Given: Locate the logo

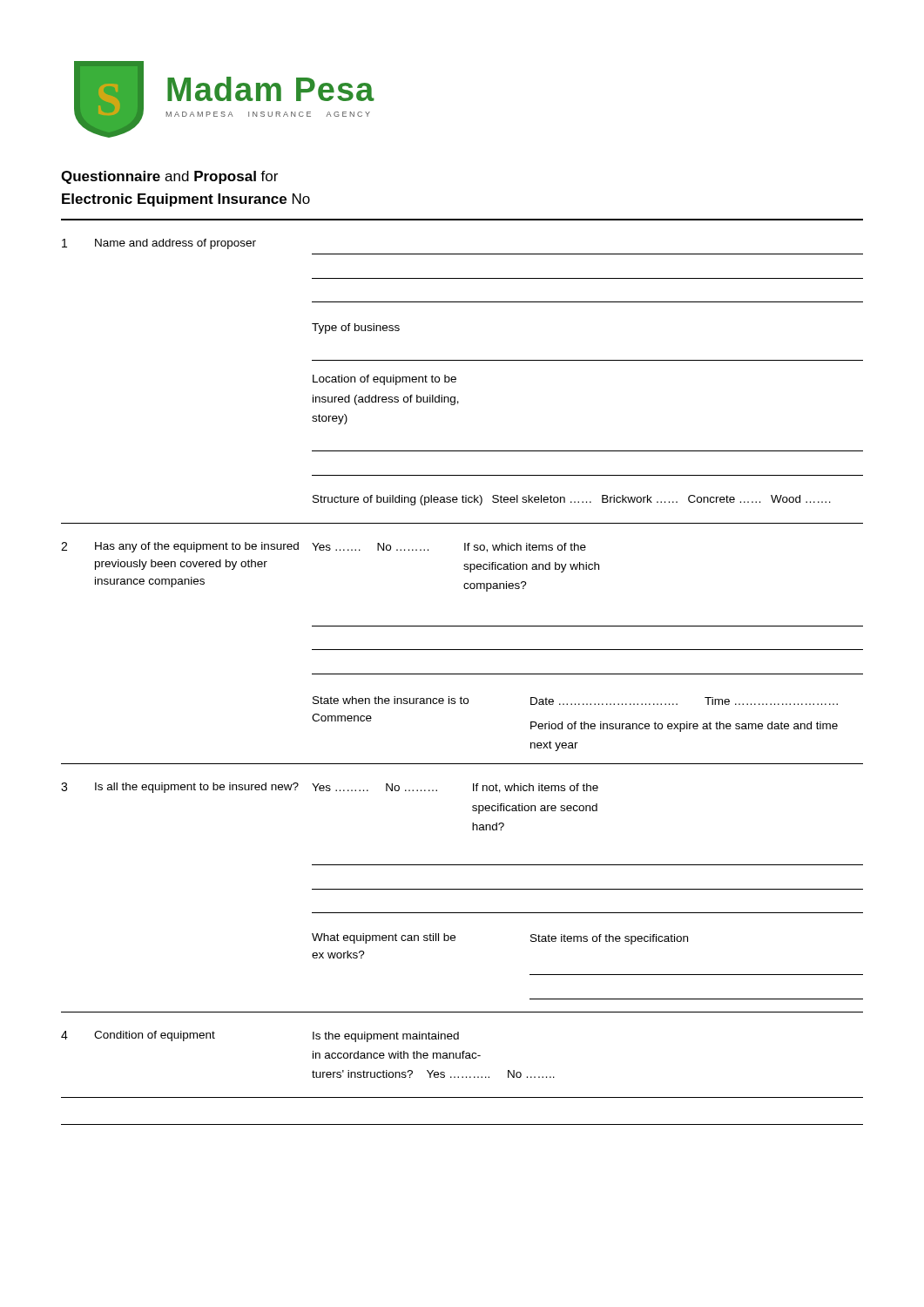Looking at the screenshot, I should [x=462, y=96].
